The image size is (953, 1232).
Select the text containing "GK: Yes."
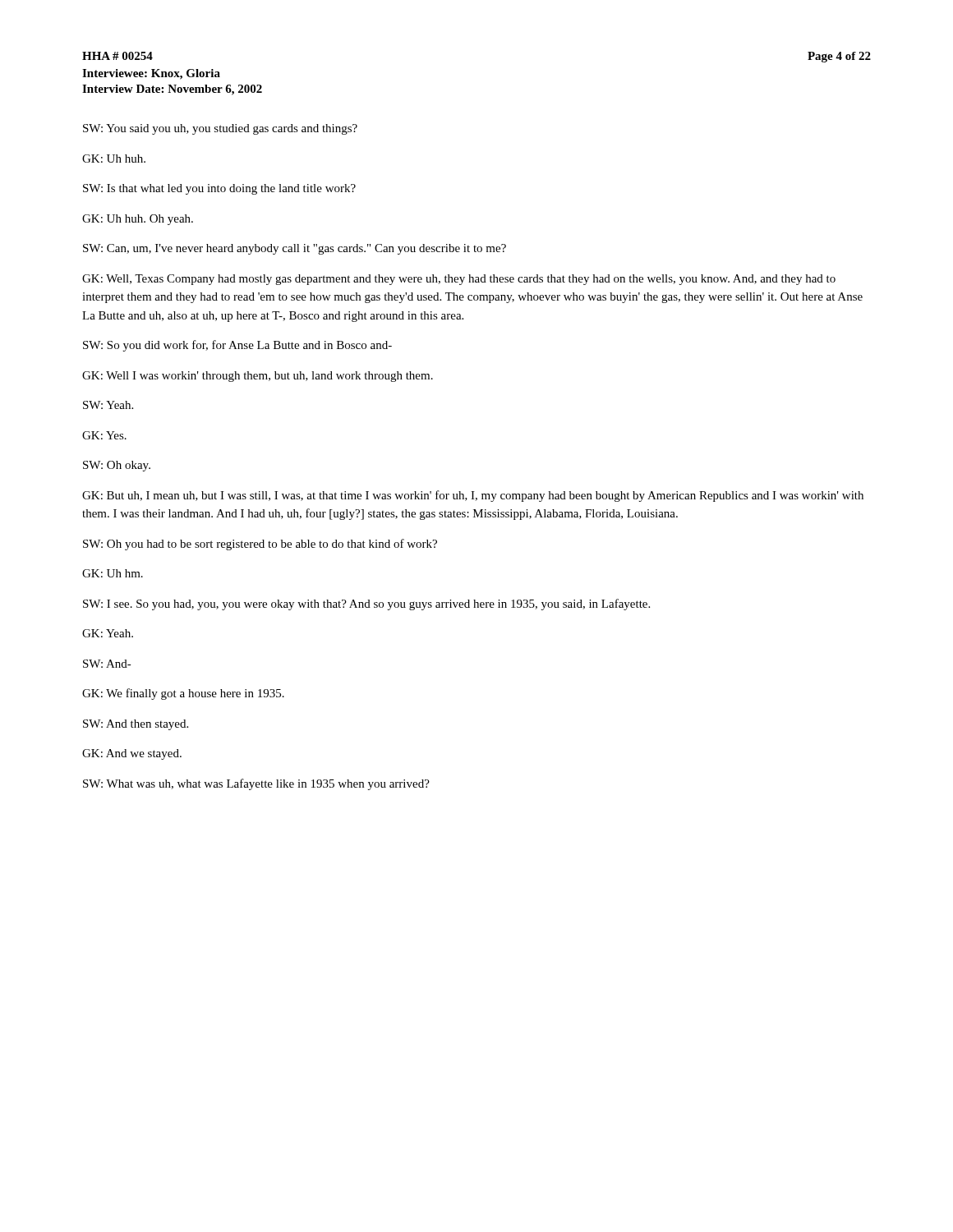tap(104, 435)
